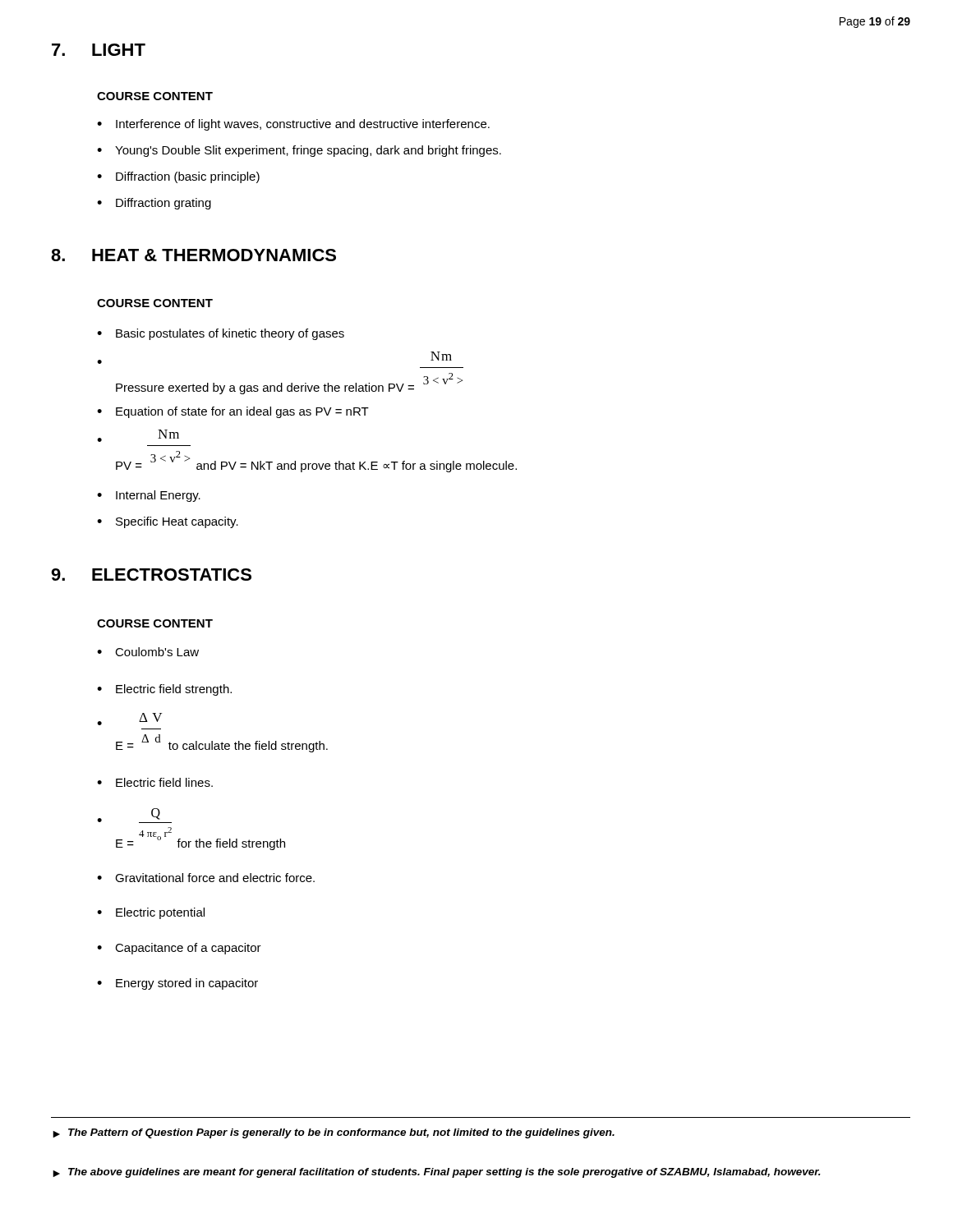The image size is (953, 1232).
Task: Point to the block starting "• Capacitance of a capacitor"
Action: tap(179, 948)
